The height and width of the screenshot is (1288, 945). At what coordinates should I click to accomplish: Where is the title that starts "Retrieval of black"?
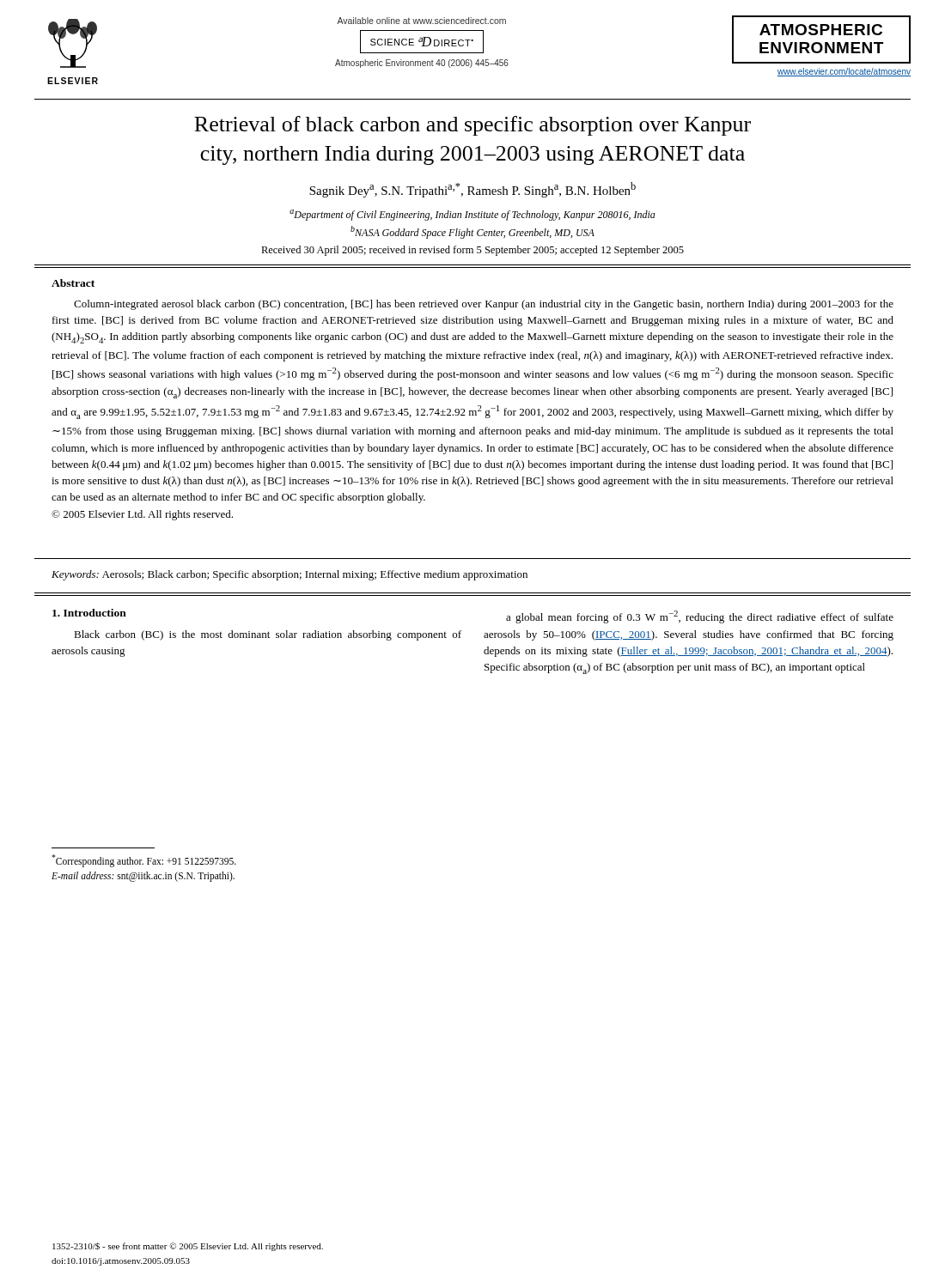472,139
